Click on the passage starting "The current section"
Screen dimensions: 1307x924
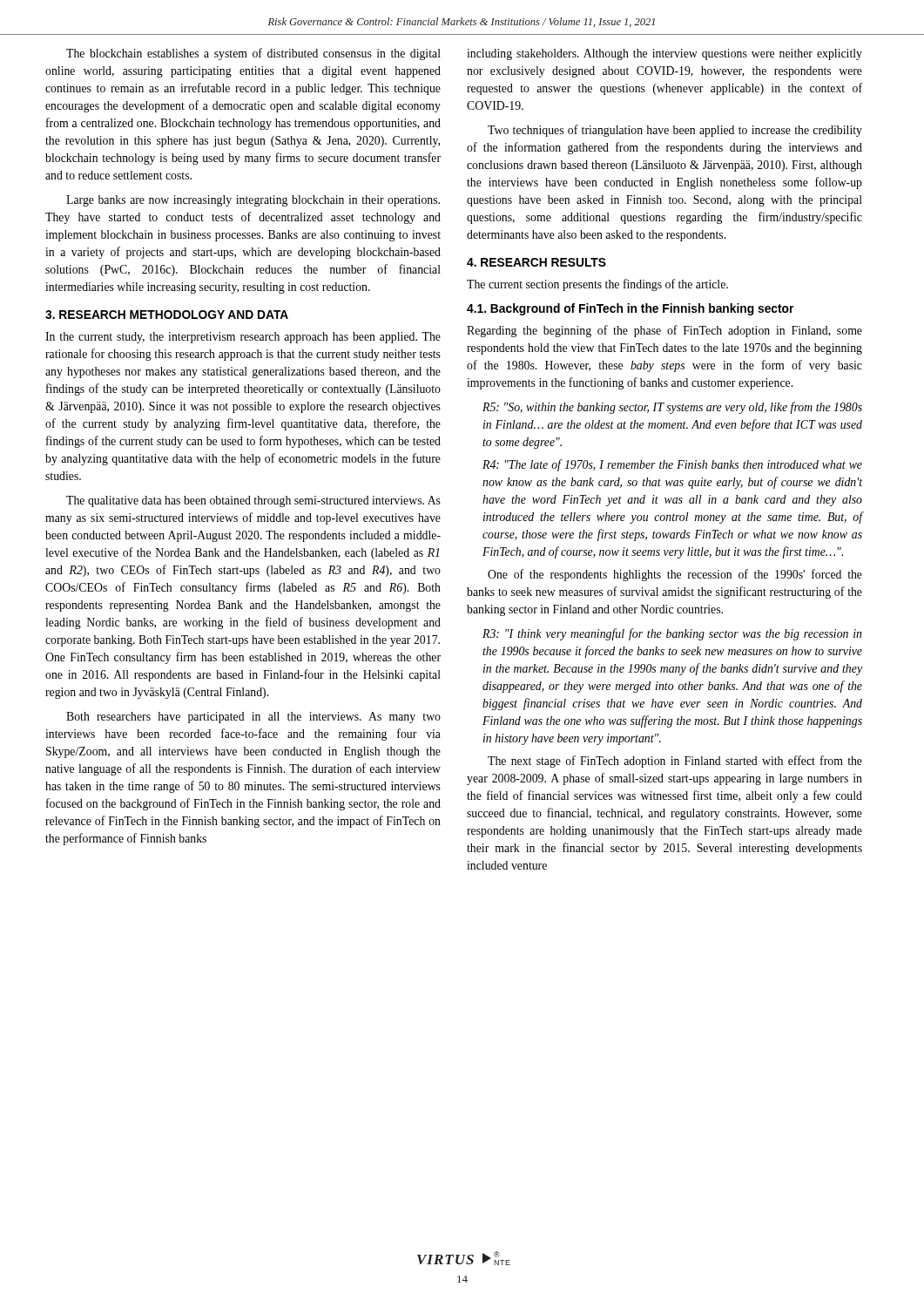664,285
